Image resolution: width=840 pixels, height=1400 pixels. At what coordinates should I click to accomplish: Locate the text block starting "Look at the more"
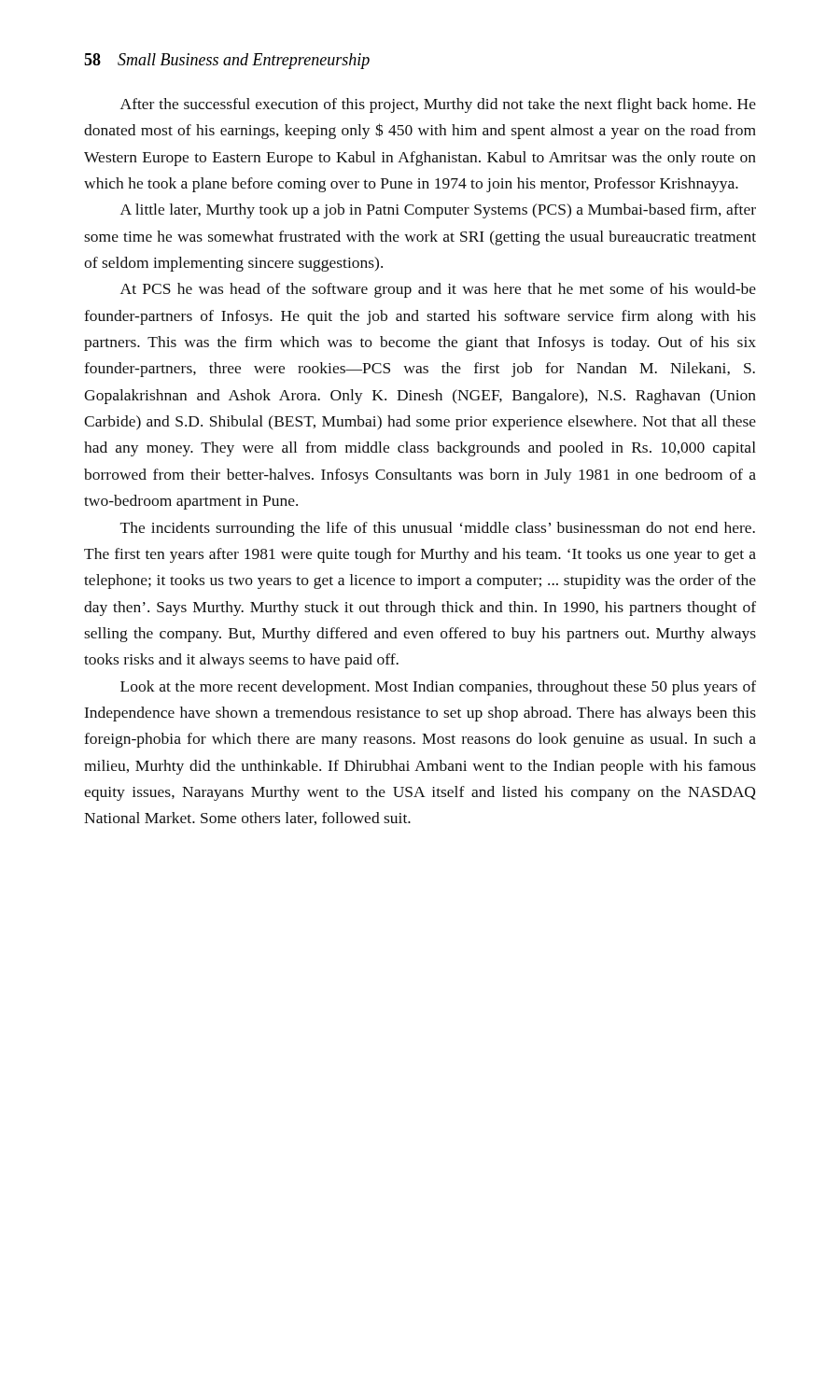coord(420,752)
